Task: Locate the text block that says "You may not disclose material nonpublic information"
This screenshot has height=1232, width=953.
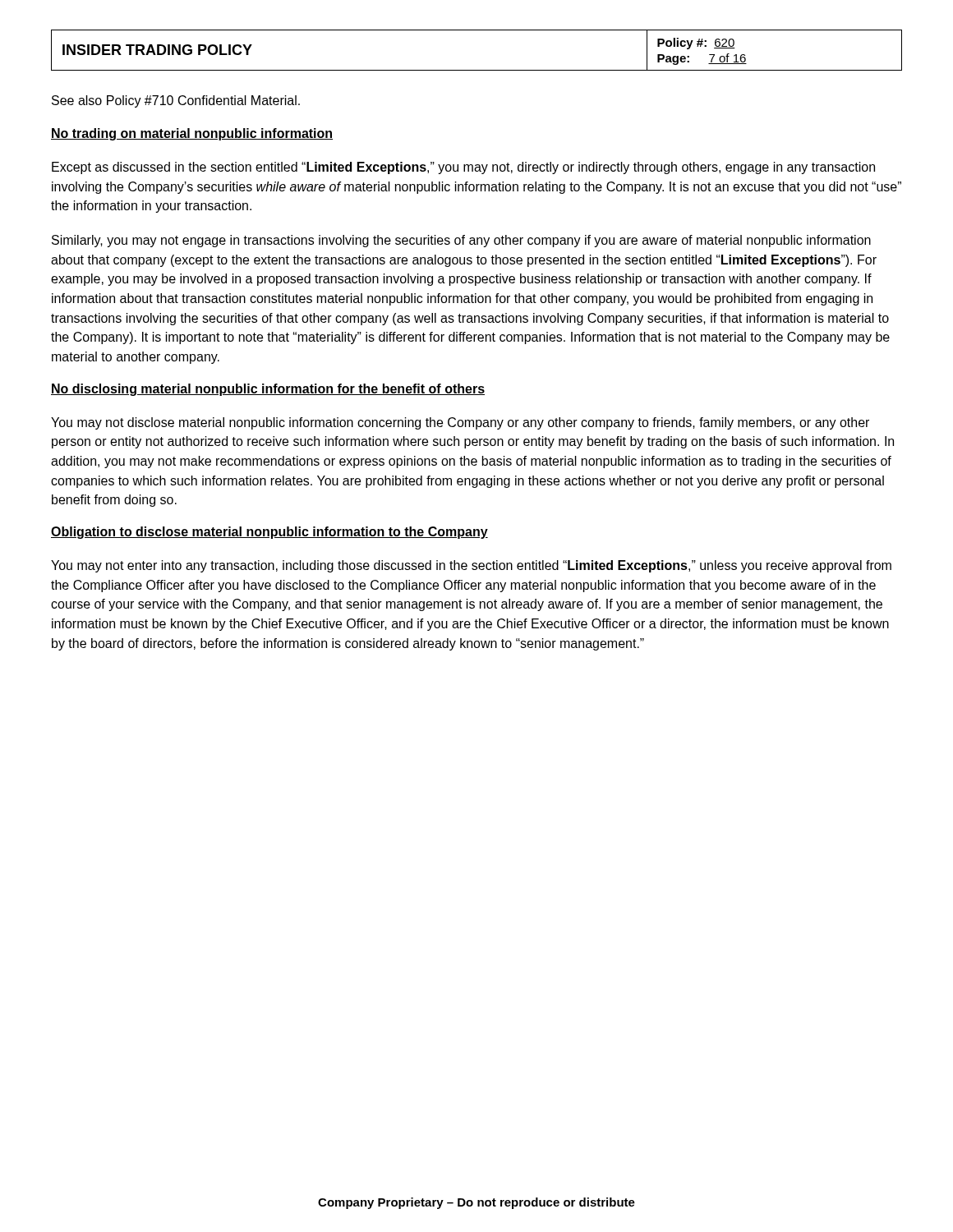Action: pyautogui.click(x=473, y=461)
